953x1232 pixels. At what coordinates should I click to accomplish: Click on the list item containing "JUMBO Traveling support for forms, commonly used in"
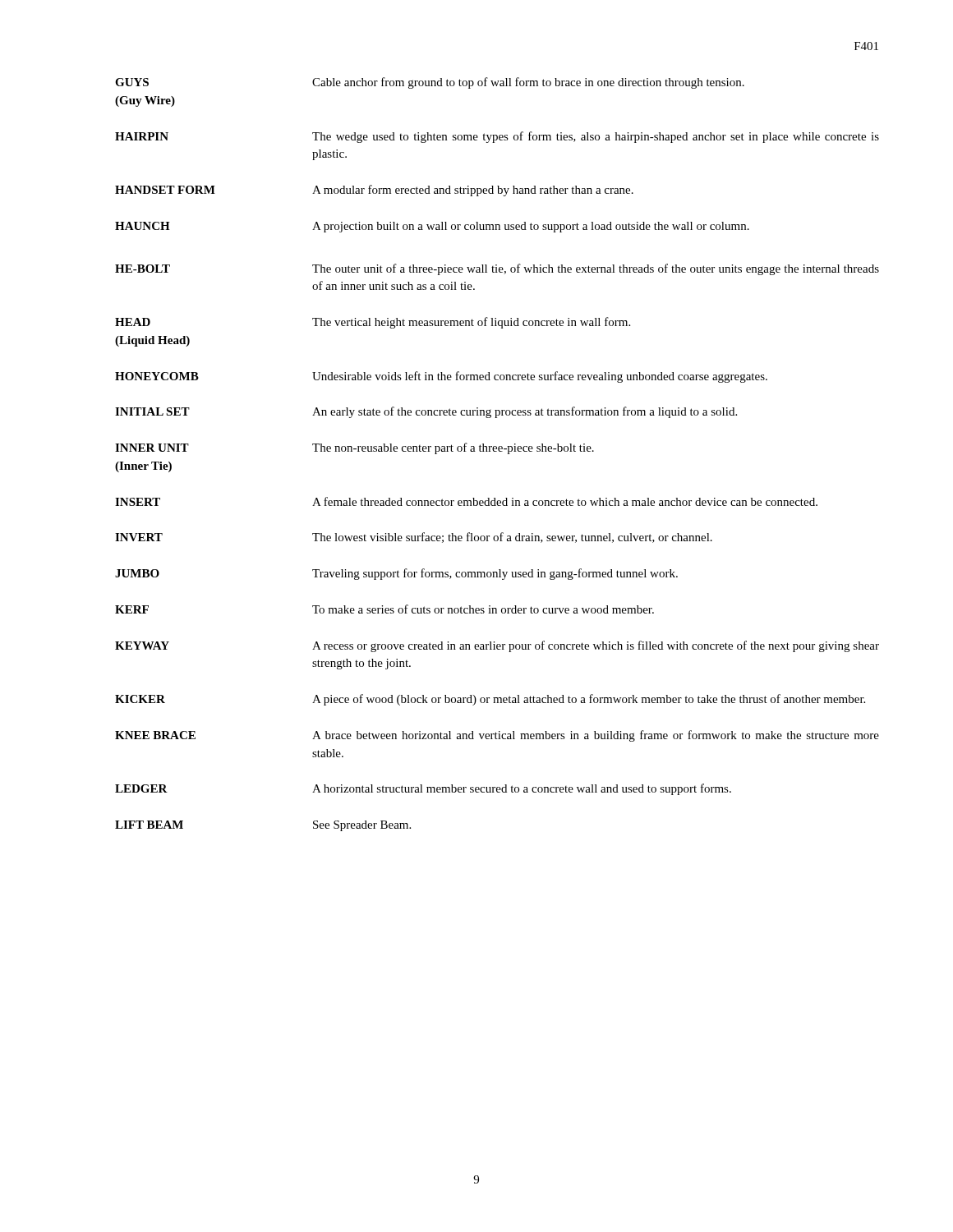tap(497, 574)
